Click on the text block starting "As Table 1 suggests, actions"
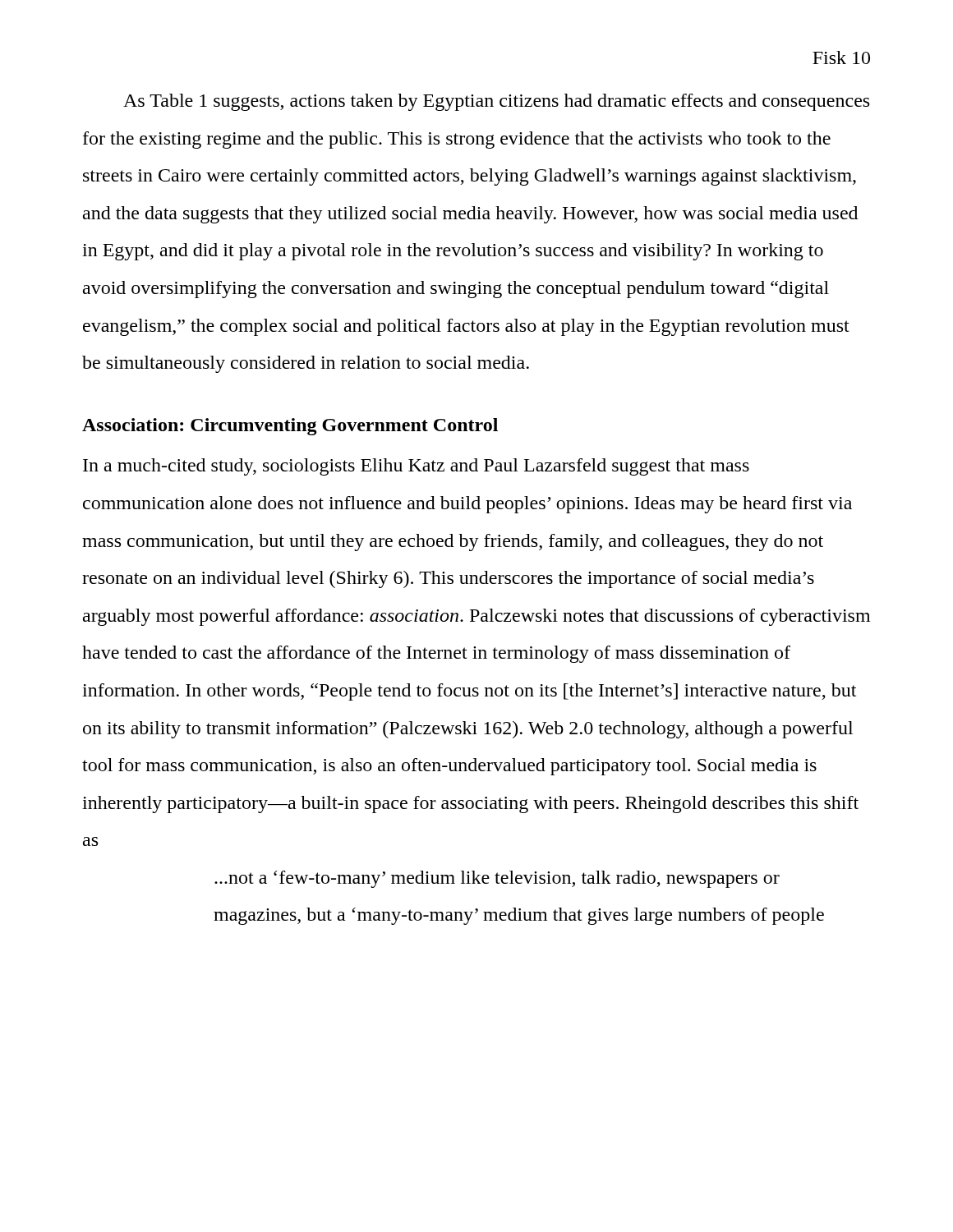The image size is (953, 1232). tap(476, 232)
